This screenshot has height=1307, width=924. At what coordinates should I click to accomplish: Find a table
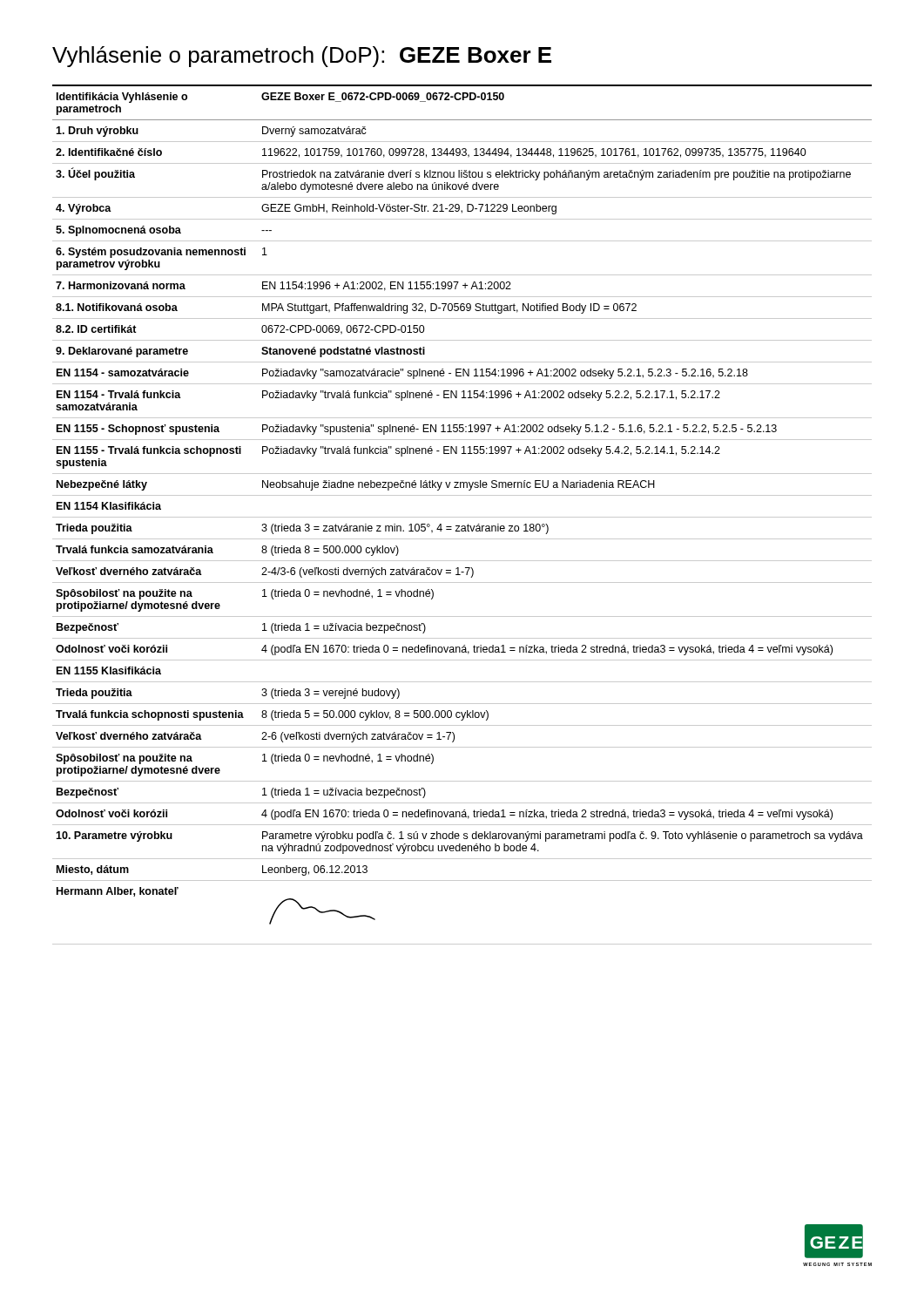[x=462, y=515]
